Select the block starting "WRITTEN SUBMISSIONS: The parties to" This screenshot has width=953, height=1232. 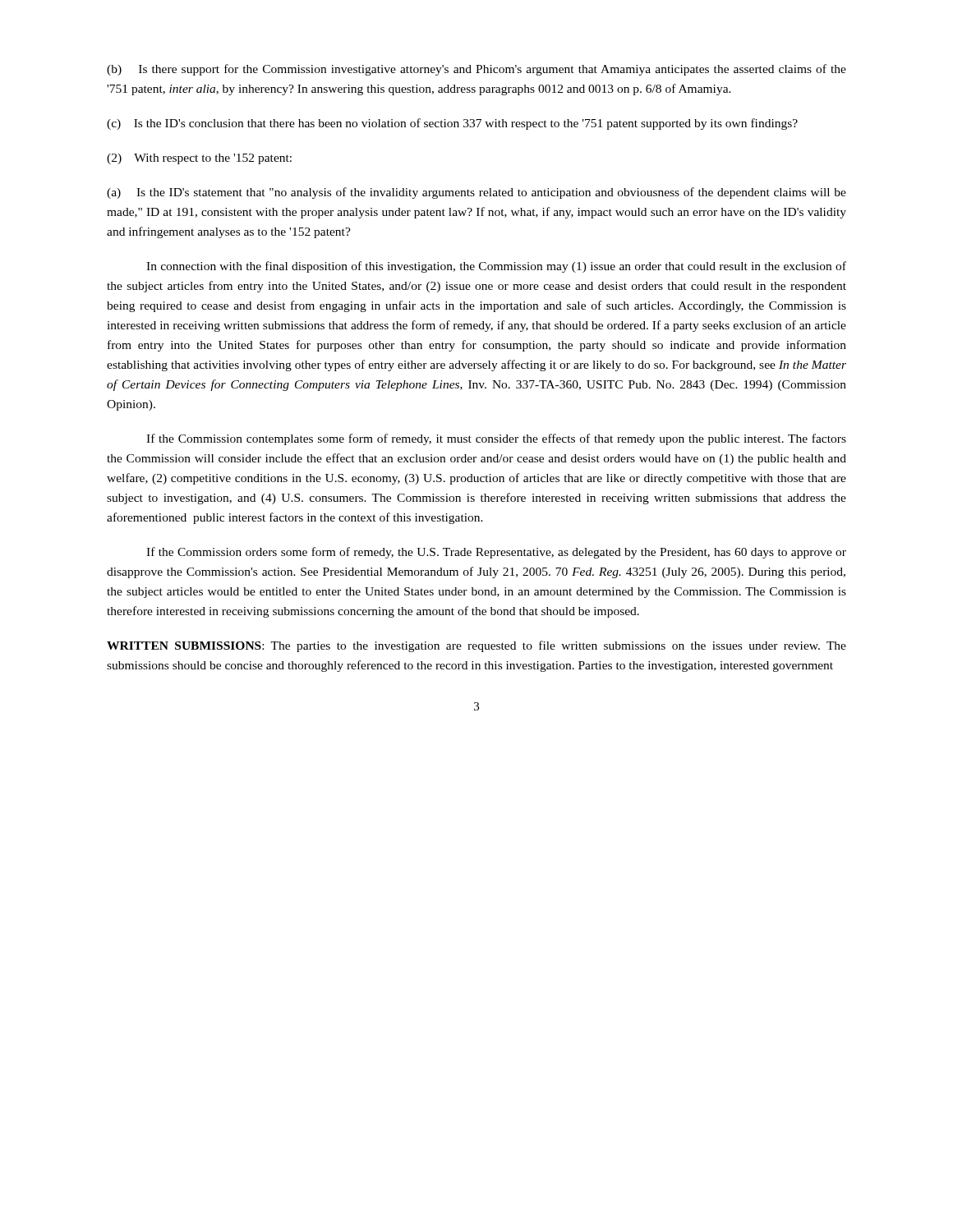click(476, 655)
